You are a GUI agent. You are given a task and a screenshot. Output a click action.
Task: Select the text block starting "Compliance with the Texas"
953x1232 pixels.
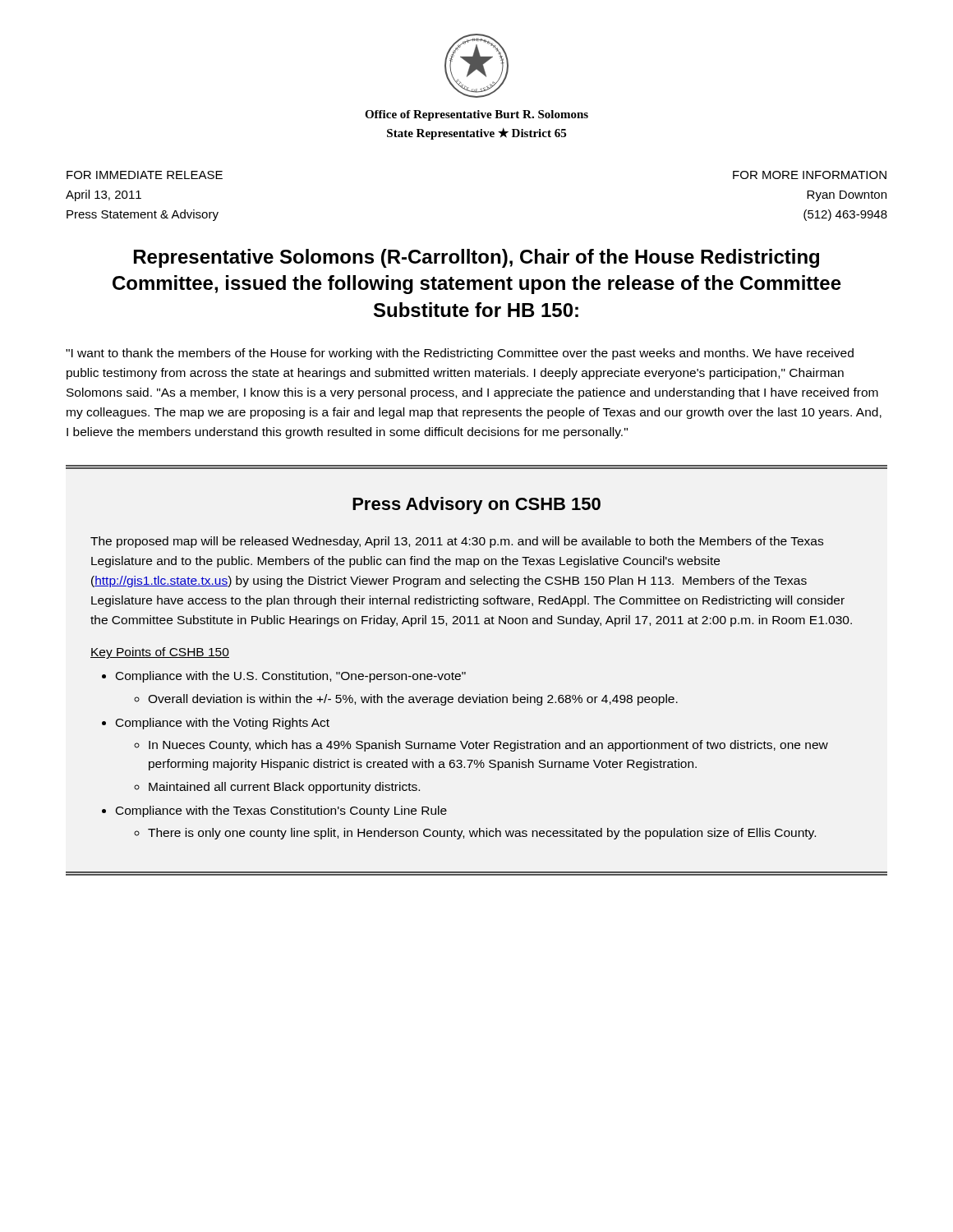tap(489, 823)
